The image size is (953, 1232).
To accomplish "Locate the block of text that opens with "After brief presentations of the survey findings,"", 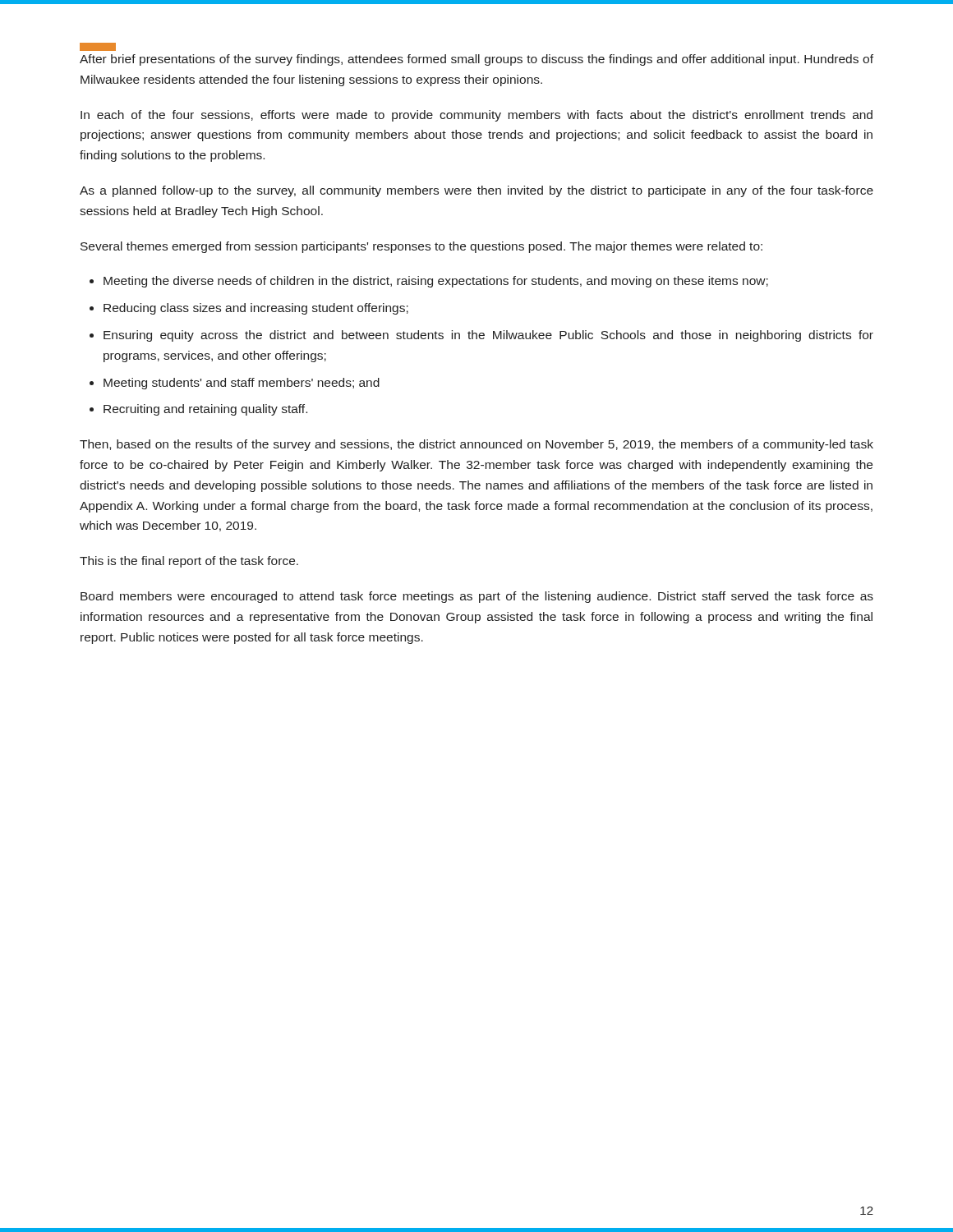I will pos(476,69).
